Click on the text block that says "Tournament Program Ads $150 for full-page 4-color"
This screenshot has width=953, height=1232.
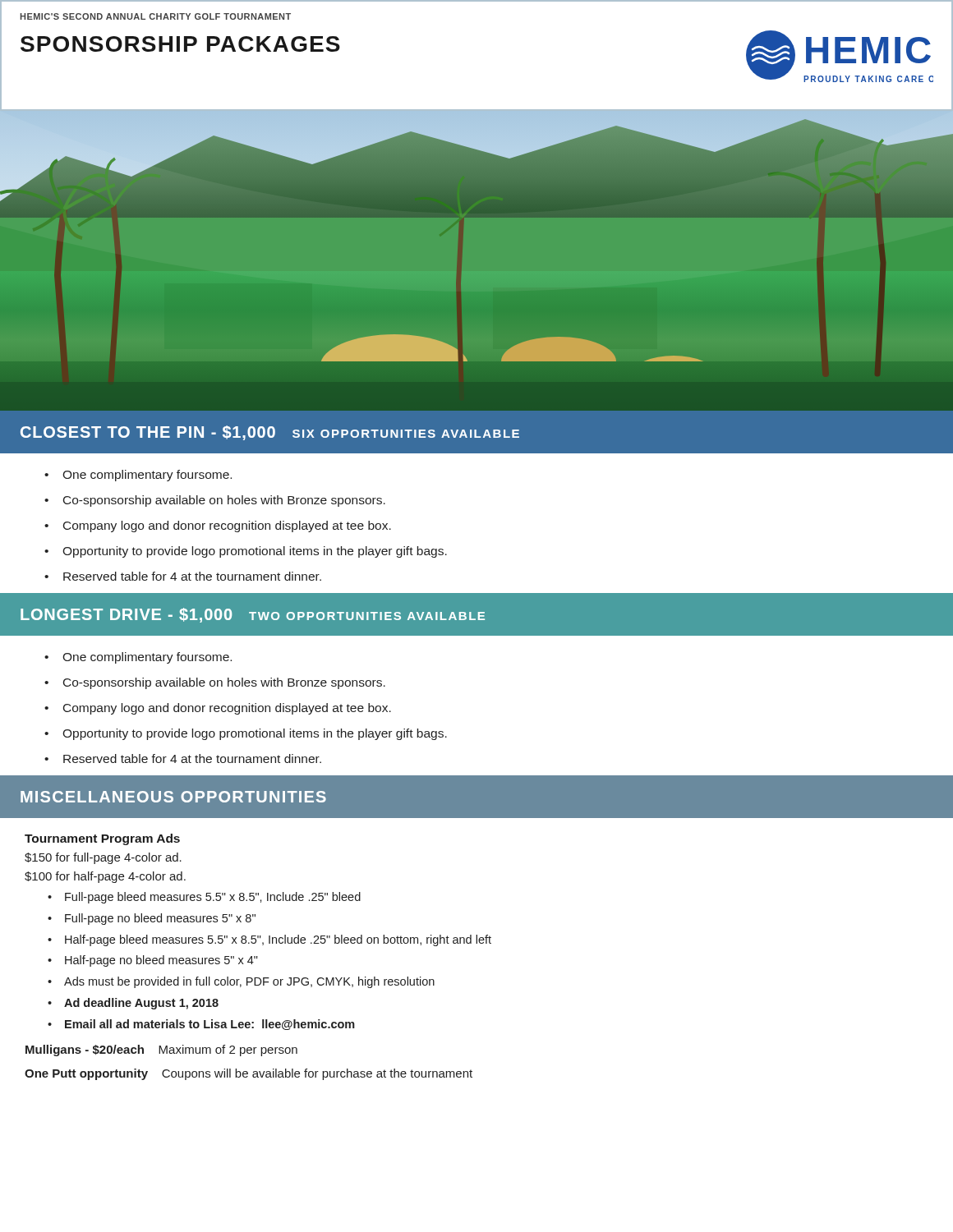click(102, 839)
